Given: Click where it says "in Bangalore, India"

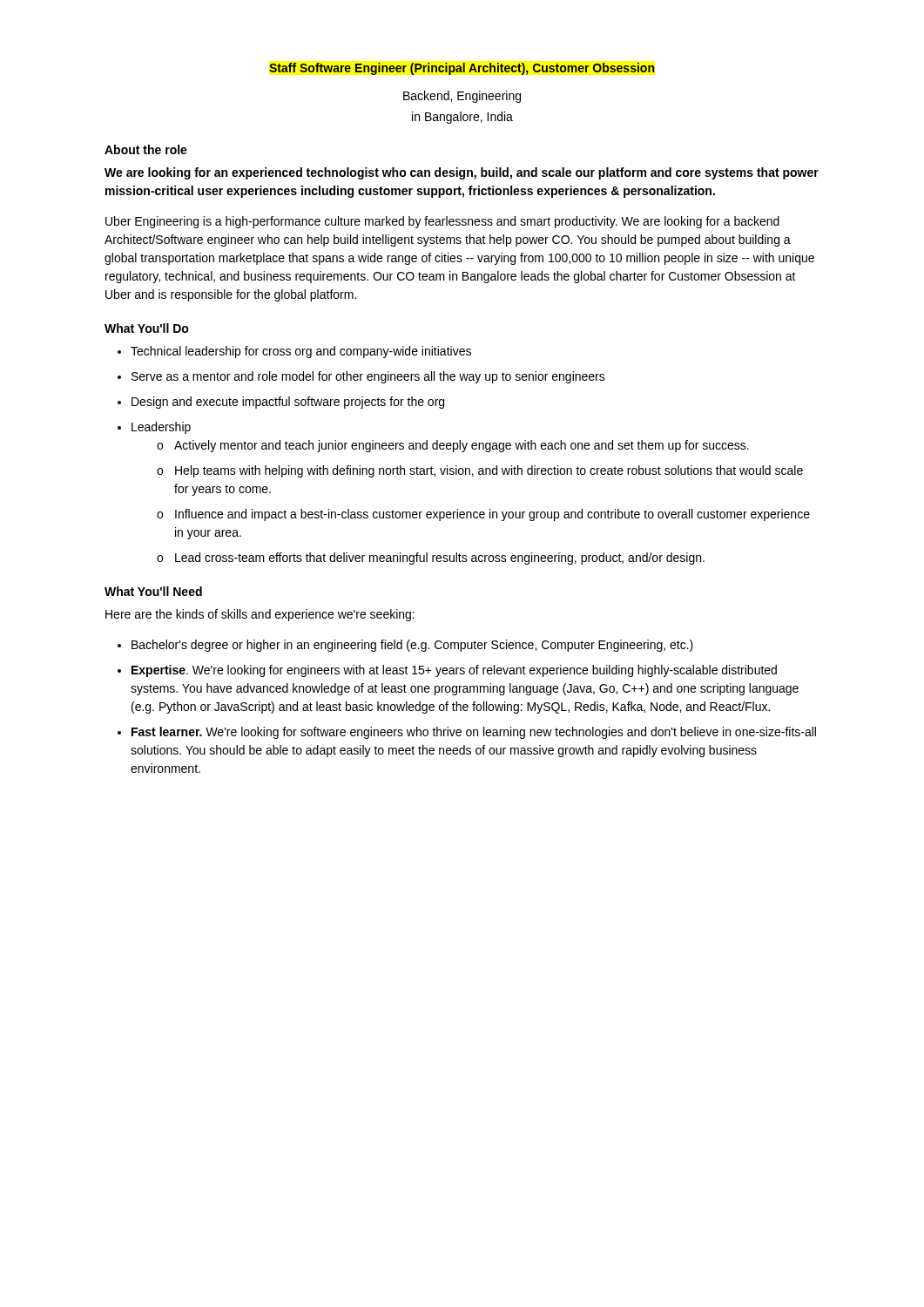Looking at the screenshot, I should pyautogui.click(x=462, y=117).
